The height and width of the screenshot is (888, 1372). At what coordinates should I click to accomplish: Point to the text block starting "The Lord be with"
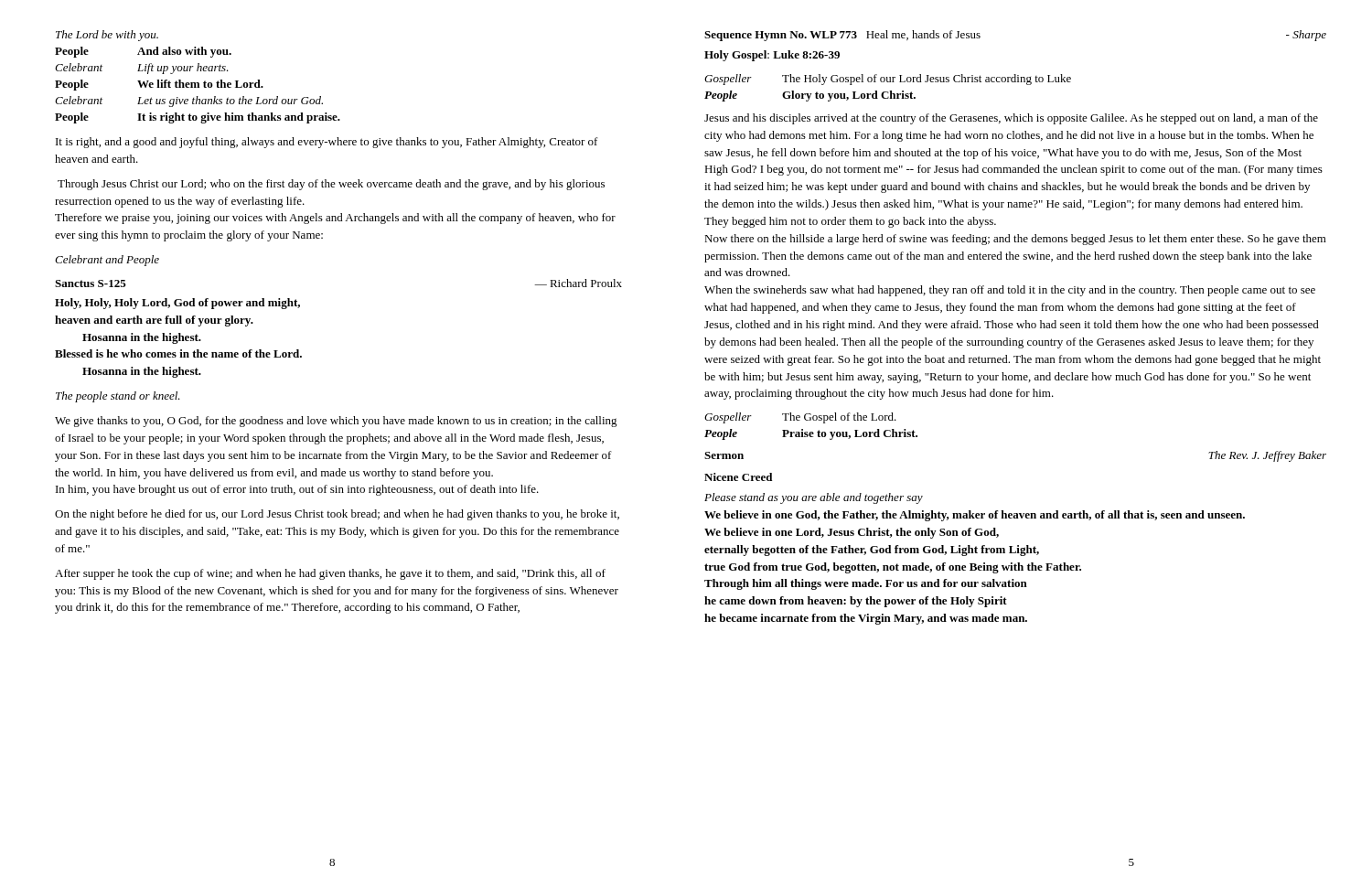click(x=107, y=36)
